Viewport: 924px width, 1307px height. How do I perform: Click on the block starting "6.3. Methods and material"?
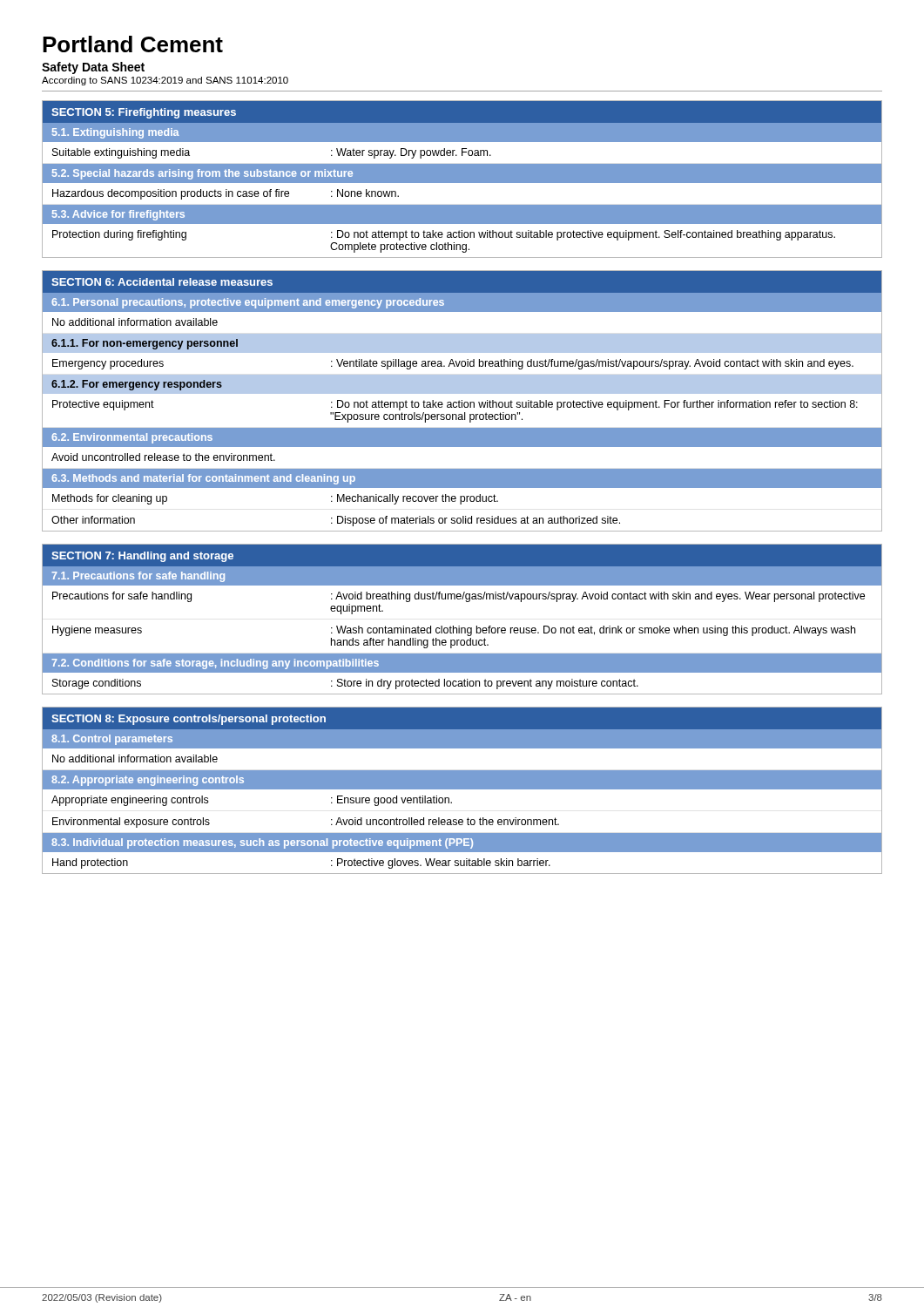pyautogui.click(x=204, y=478)
